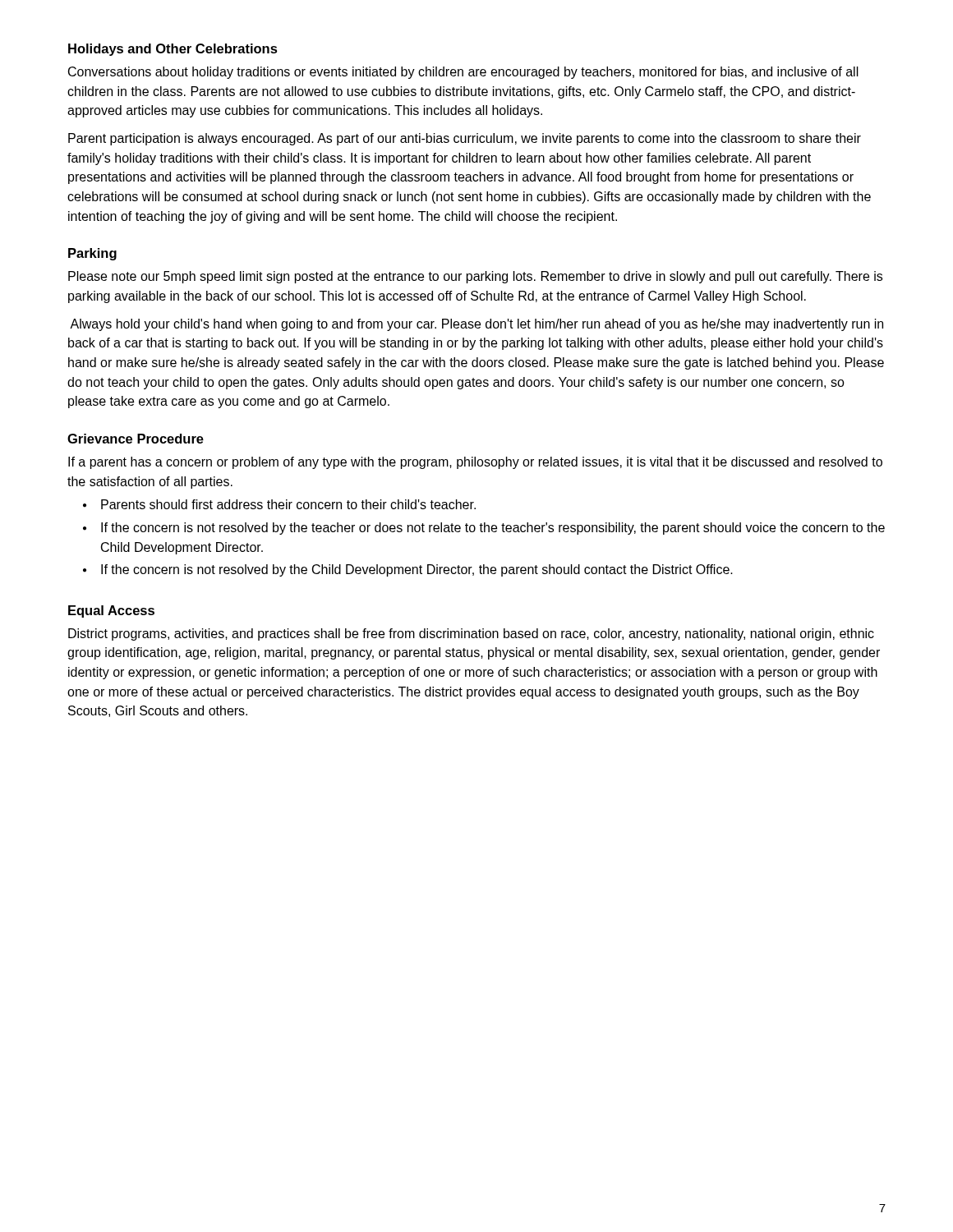Viewport: 953px width, 1232px height.
Task: Locate the text block with the text "Conversations about holiday traditions or"
Action: pos(463,91)
